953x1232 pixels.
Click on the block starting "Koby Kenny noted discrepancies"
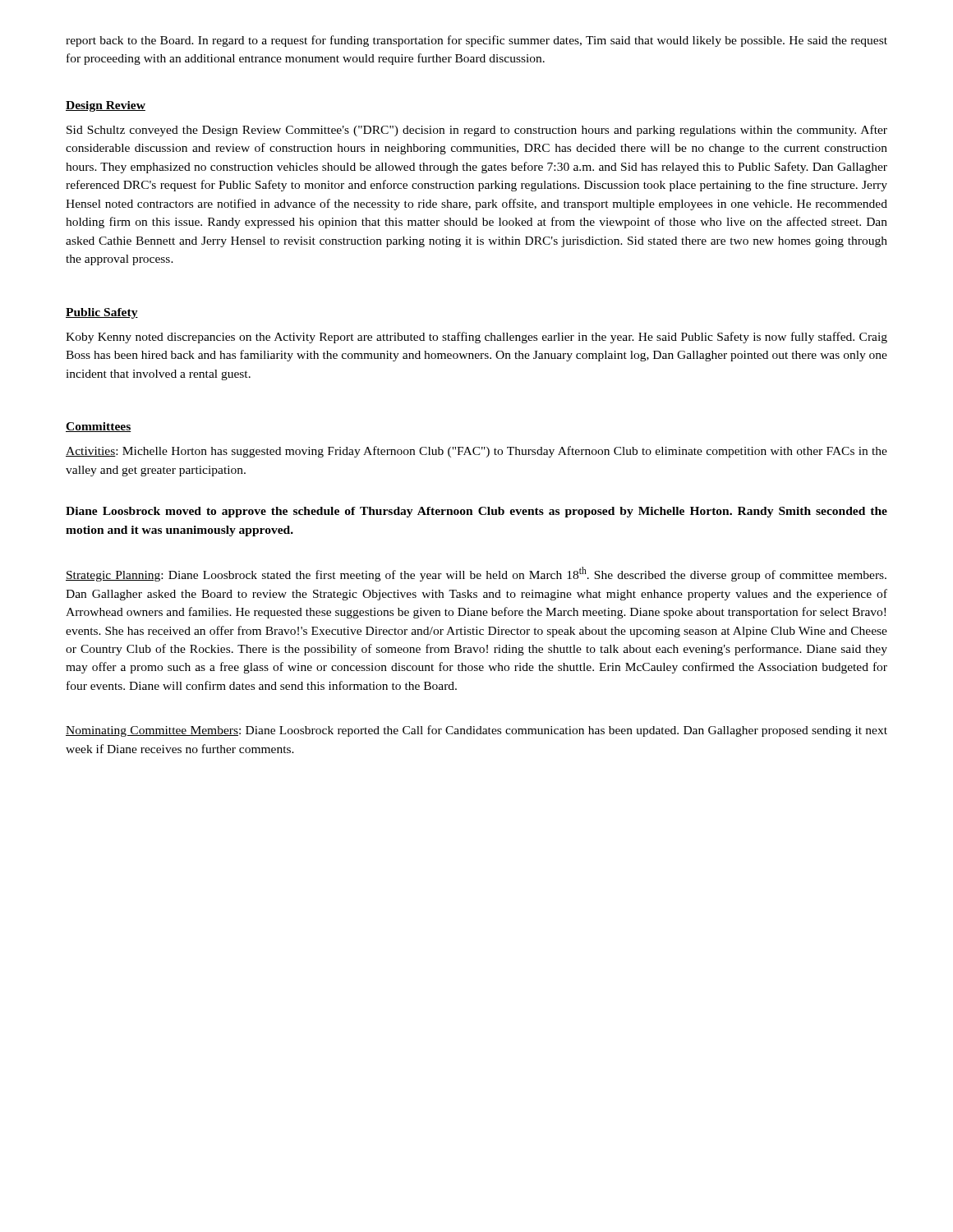(x=476, y=355)
